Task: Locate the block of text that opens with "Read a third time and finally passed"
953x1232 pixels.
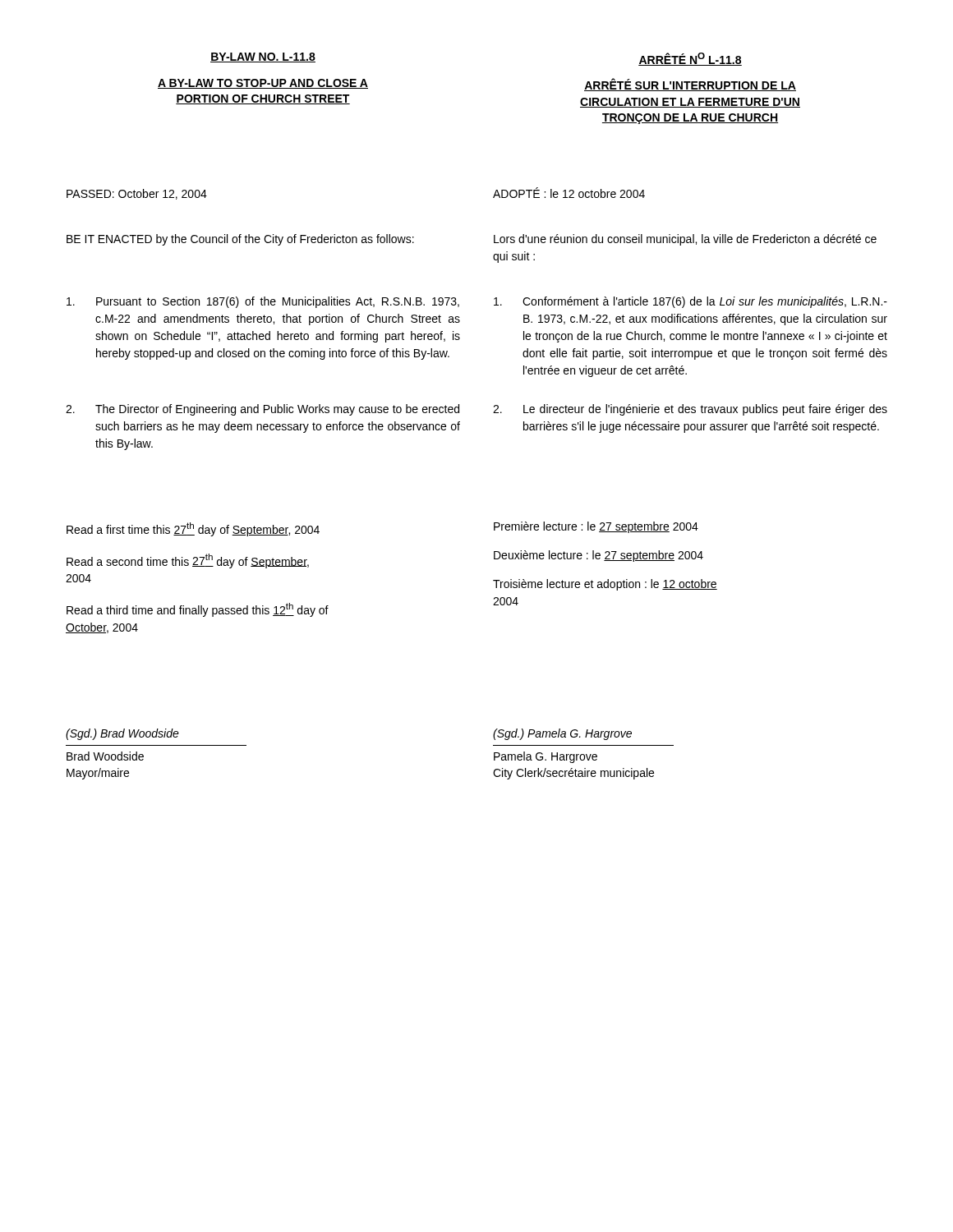Action: (x=197, y=617)
